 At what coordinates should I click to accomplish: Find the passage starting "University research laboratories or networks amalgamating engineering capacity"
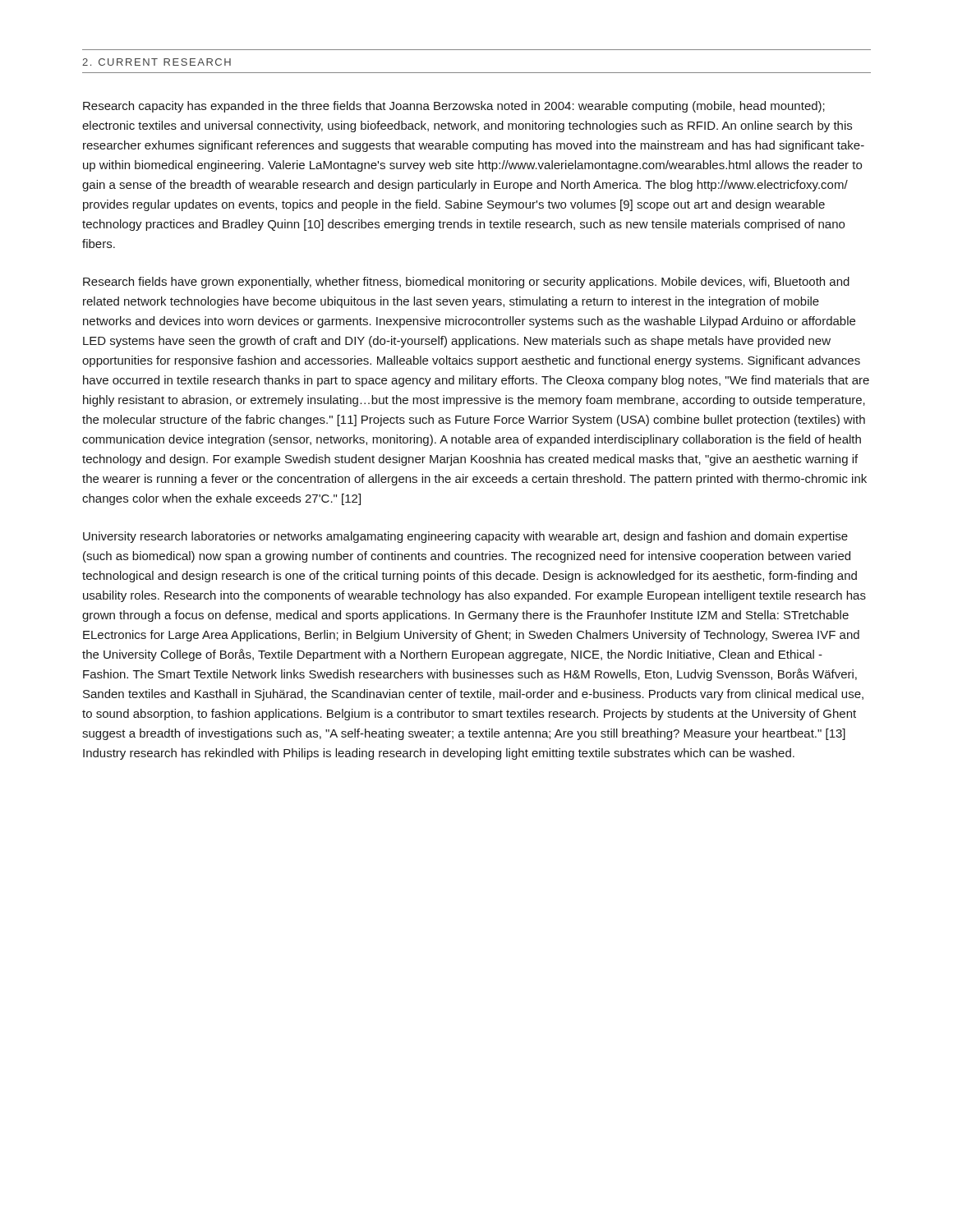pyautogui.click(x=474, y=644)
